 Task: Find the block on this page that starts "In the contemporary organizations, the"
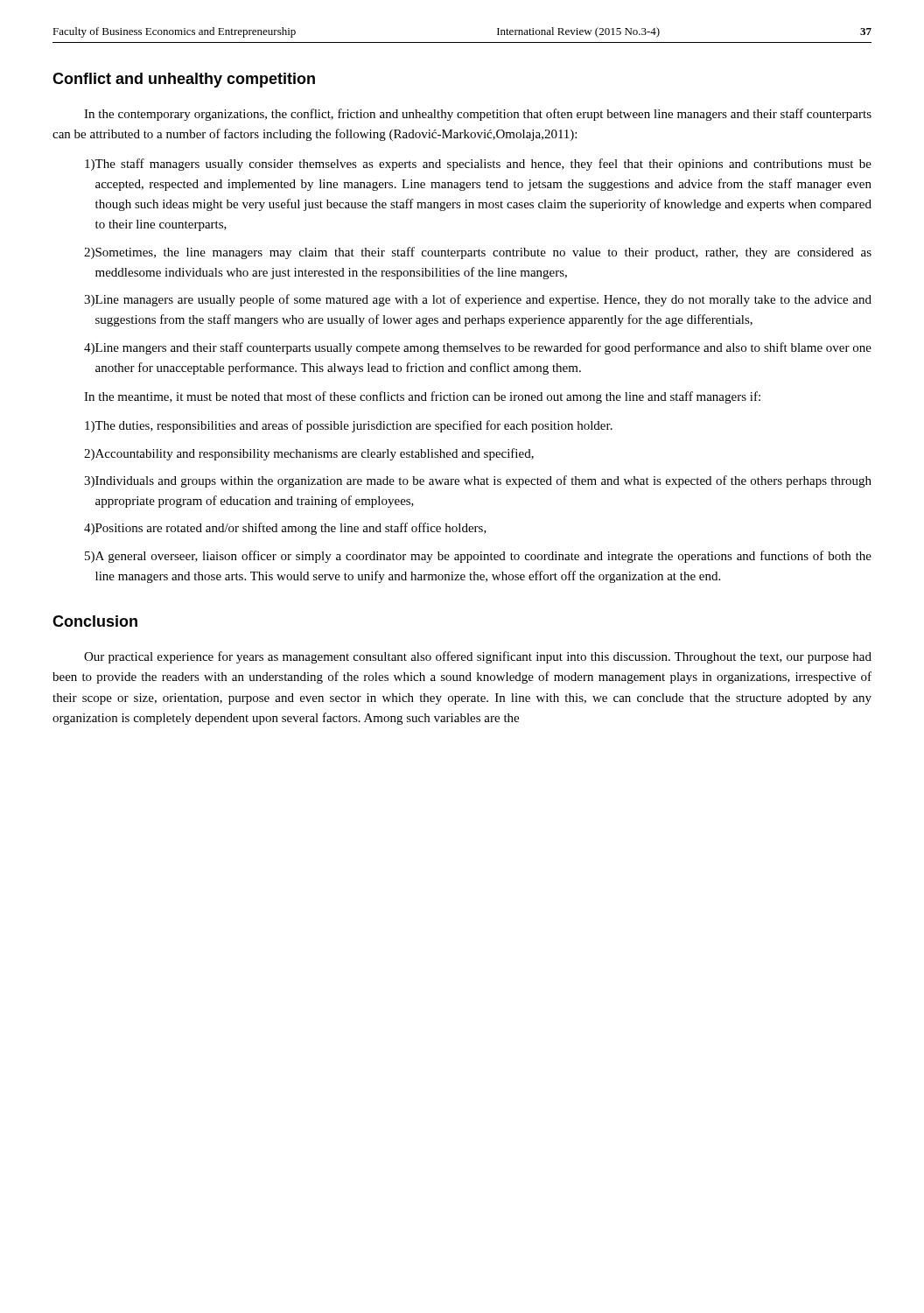point(462,124)
